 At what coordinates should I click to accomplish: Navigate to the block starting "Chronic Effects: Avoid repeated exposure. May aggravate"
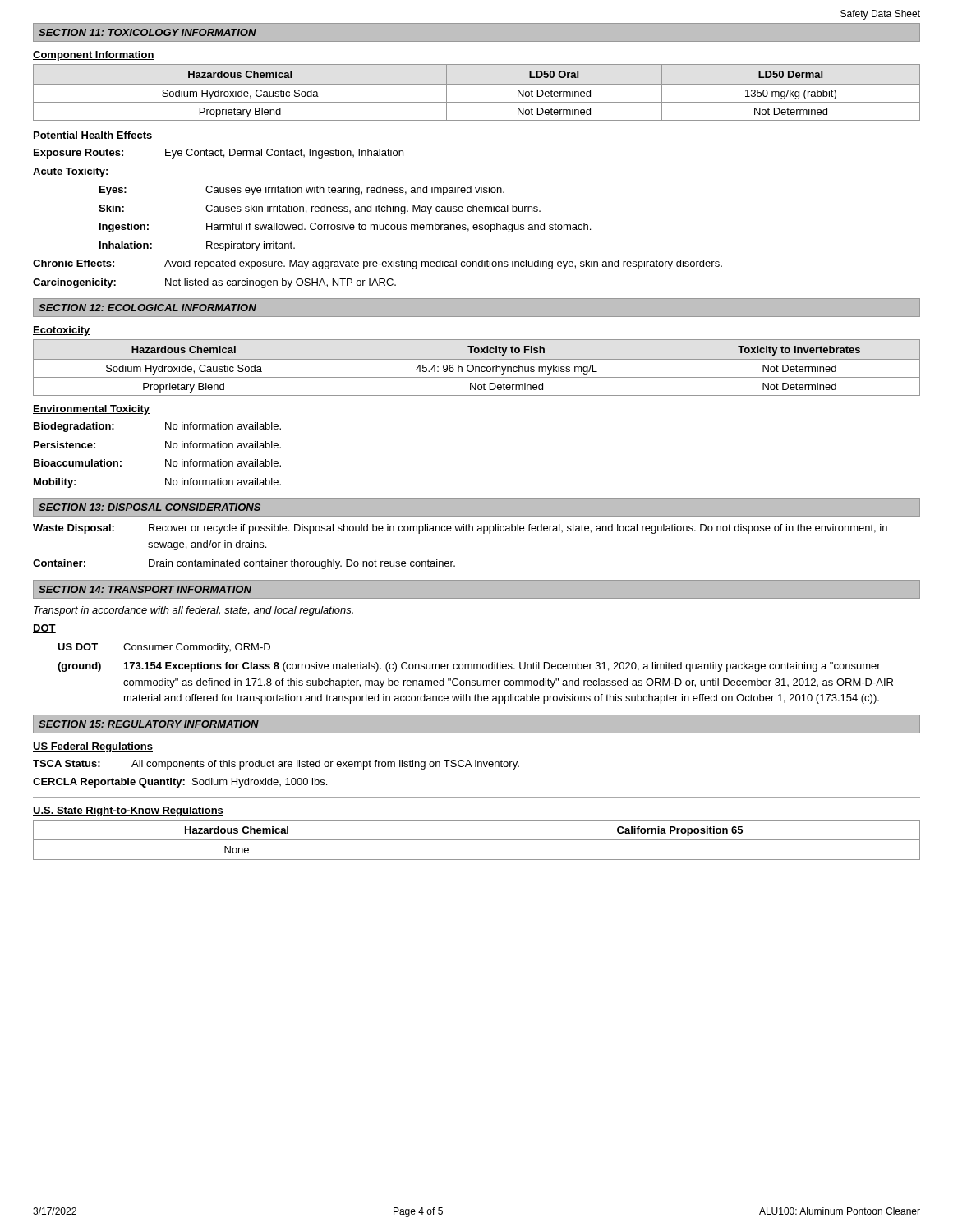(476, 263)
